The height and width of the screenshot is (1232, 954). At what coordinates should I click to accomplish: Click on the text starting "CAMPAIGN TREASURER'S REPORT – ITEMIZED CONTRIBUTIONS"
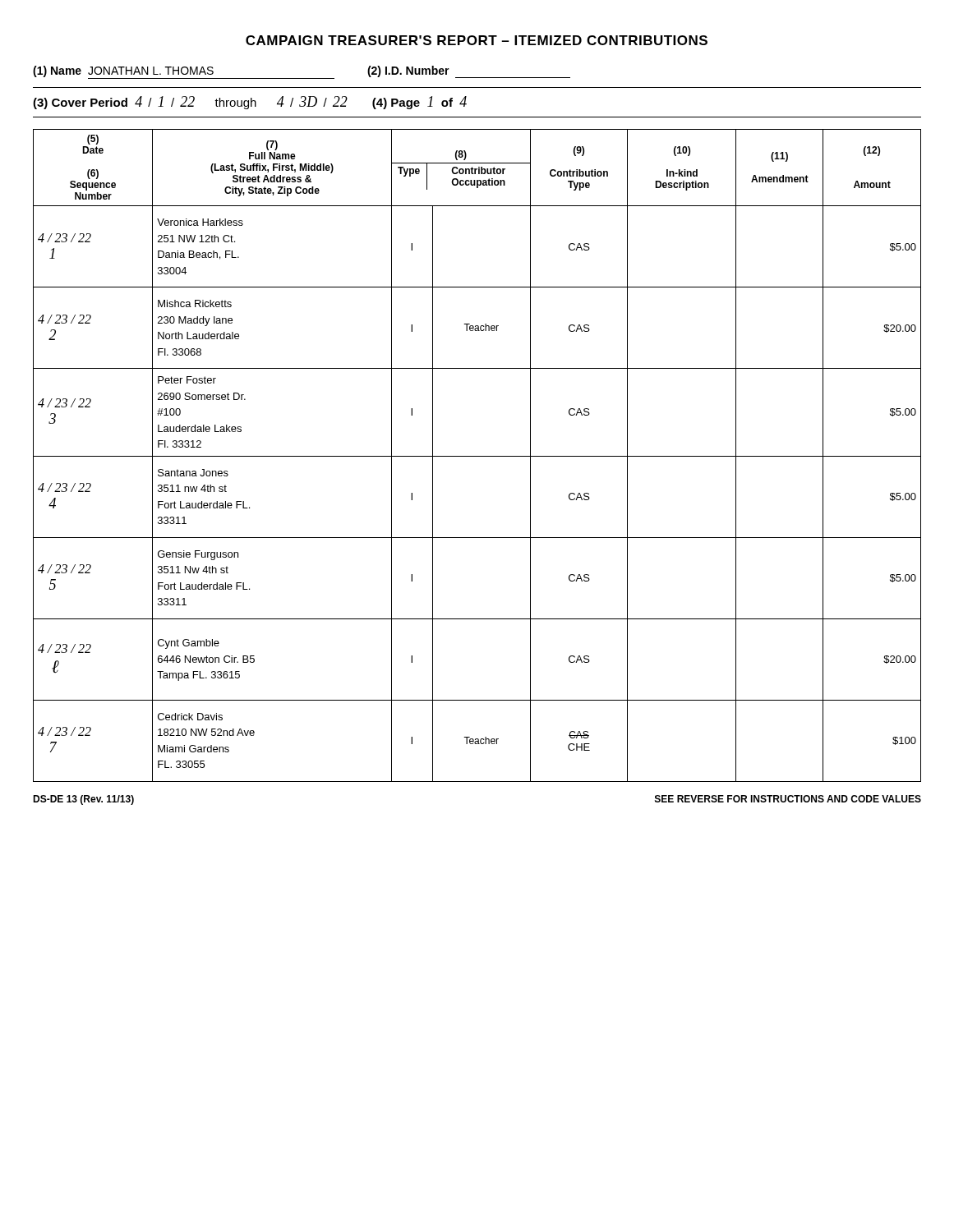(477, 41)
